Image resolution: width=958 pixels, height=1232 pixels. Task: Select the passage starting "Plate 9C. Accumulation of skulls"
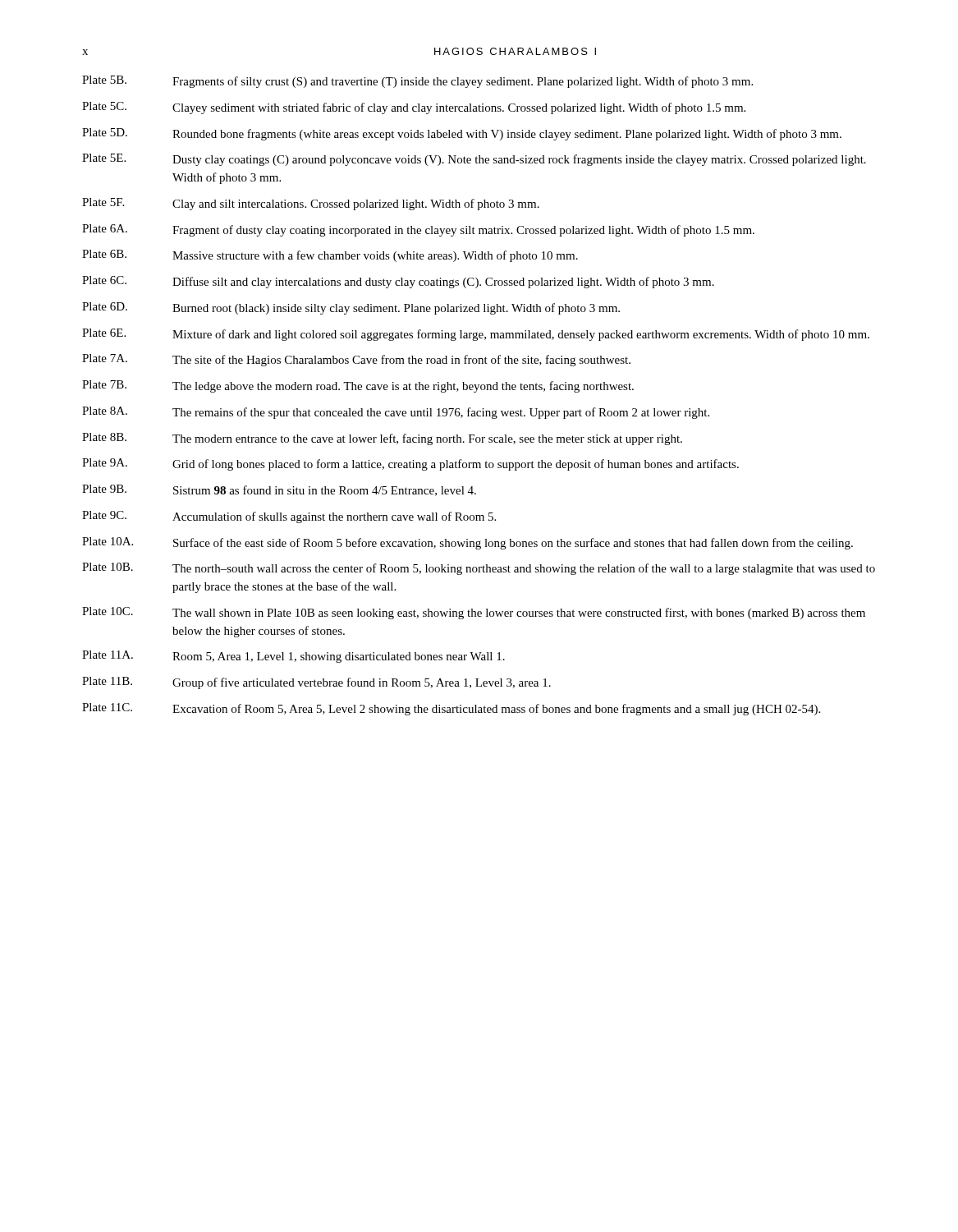tap(479, 517)
